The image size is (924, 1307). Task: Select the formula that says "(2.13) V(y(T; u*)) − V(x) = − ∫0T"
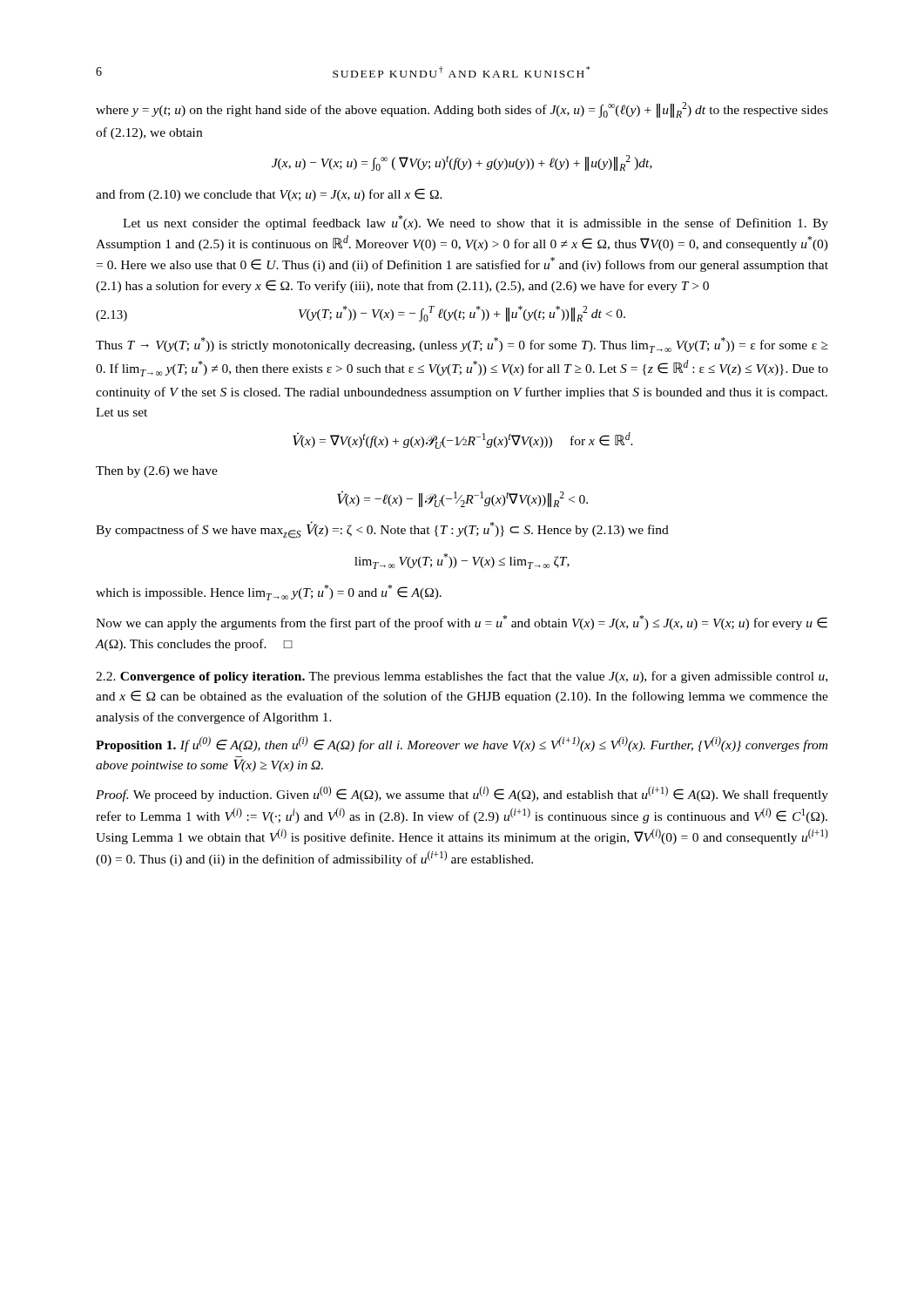click(462, 315)
